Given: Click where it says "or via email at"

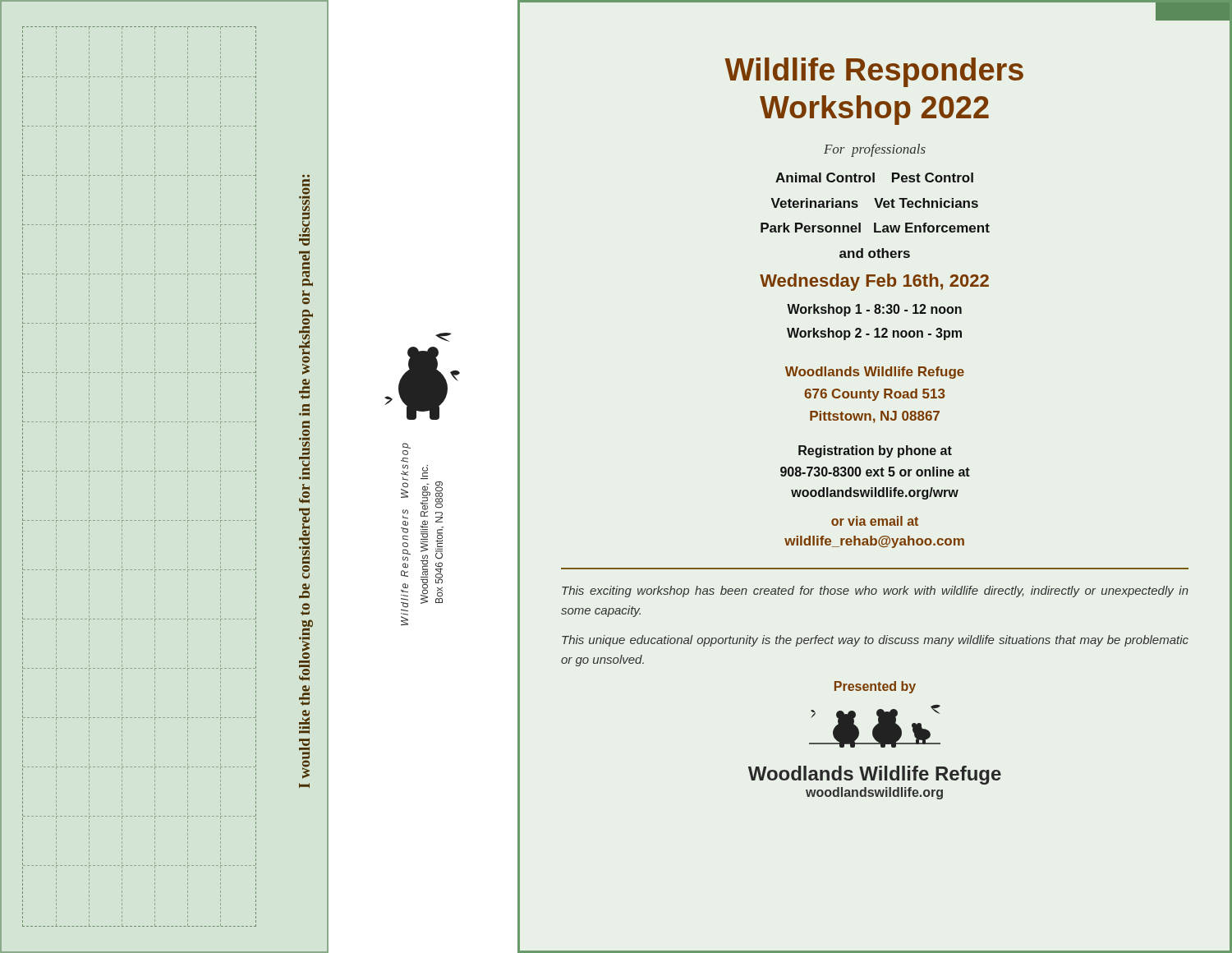Looking at the screenshot, I should click(875, 521).
